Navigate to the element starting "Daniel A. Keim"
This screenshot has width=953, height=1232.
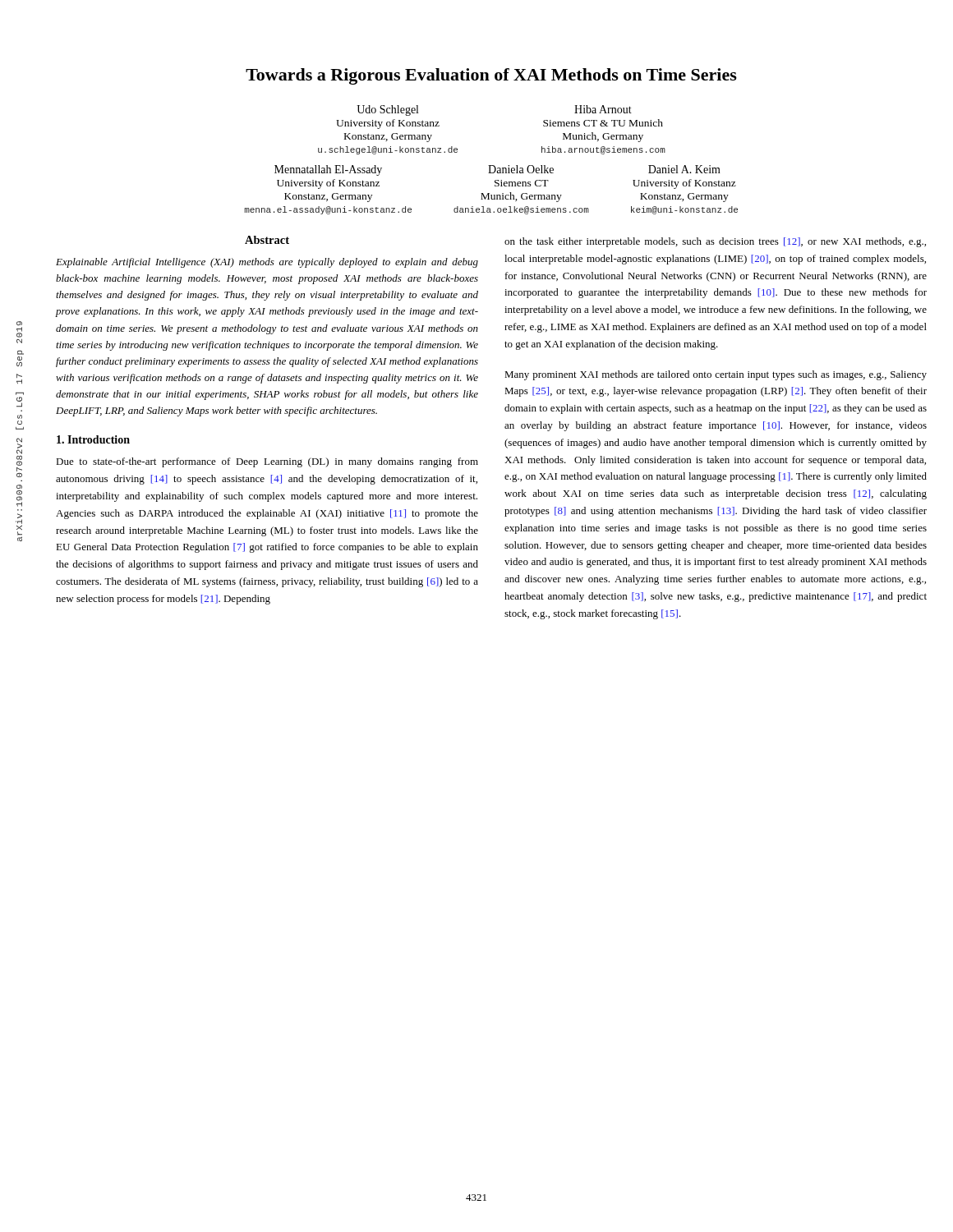click(684, 189)
